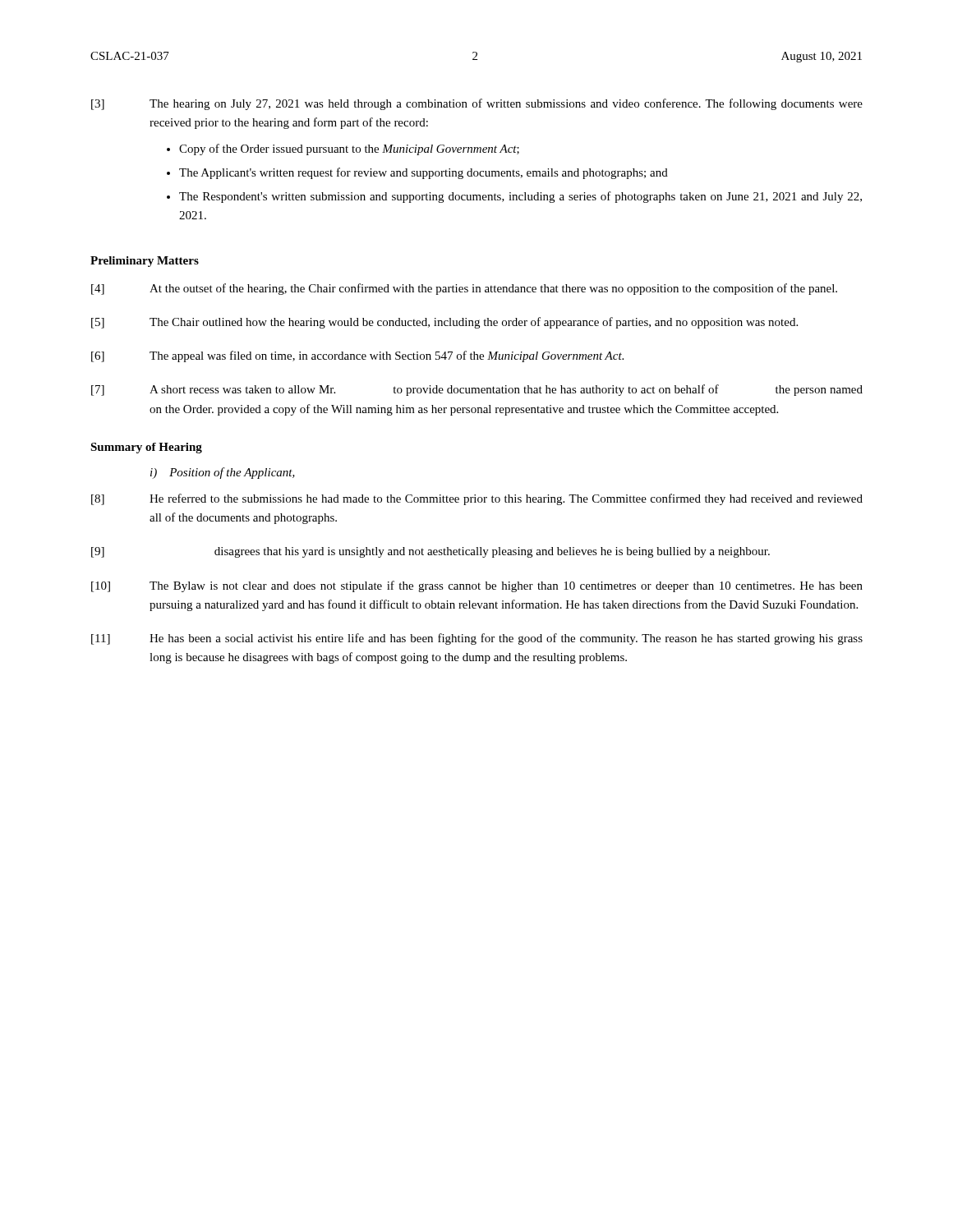Point to the block beginning "[3] The hearing on July 27,"

pos(476,163)
